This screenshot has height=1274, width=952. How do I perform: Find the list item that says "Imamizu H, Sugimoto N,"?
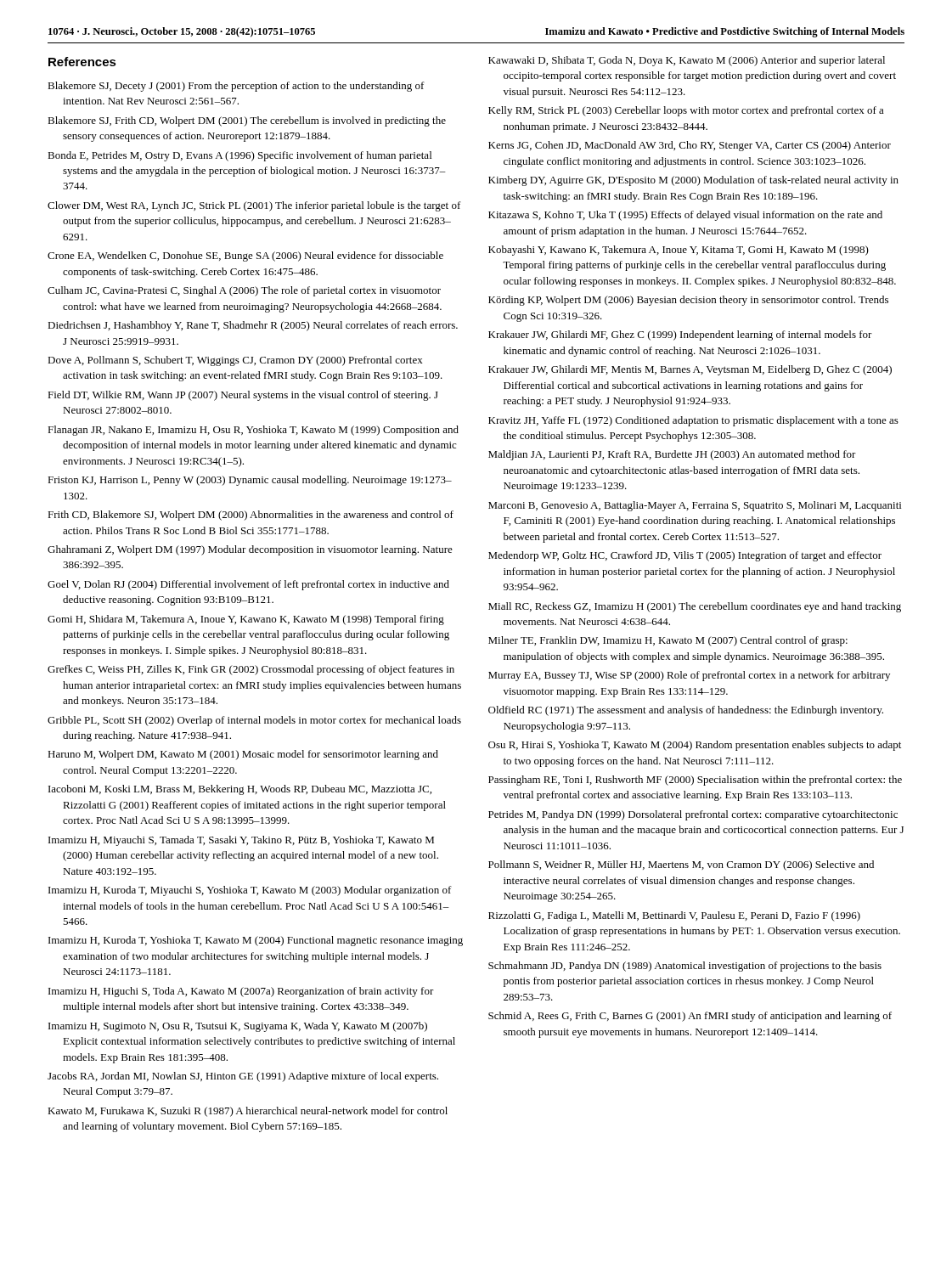252,1041
